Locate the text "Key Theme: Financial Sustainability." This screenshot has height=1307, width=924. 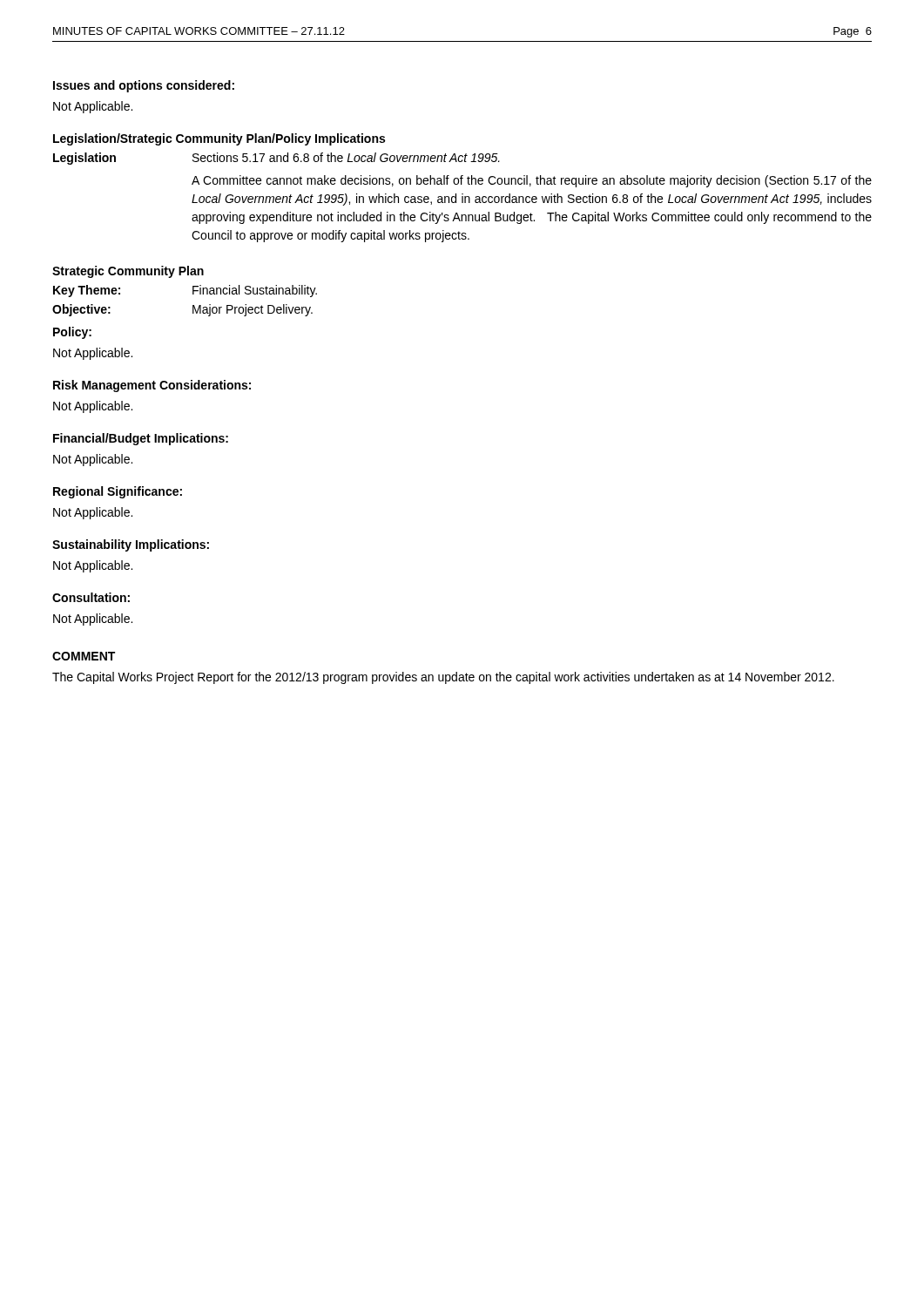[90, 291]
